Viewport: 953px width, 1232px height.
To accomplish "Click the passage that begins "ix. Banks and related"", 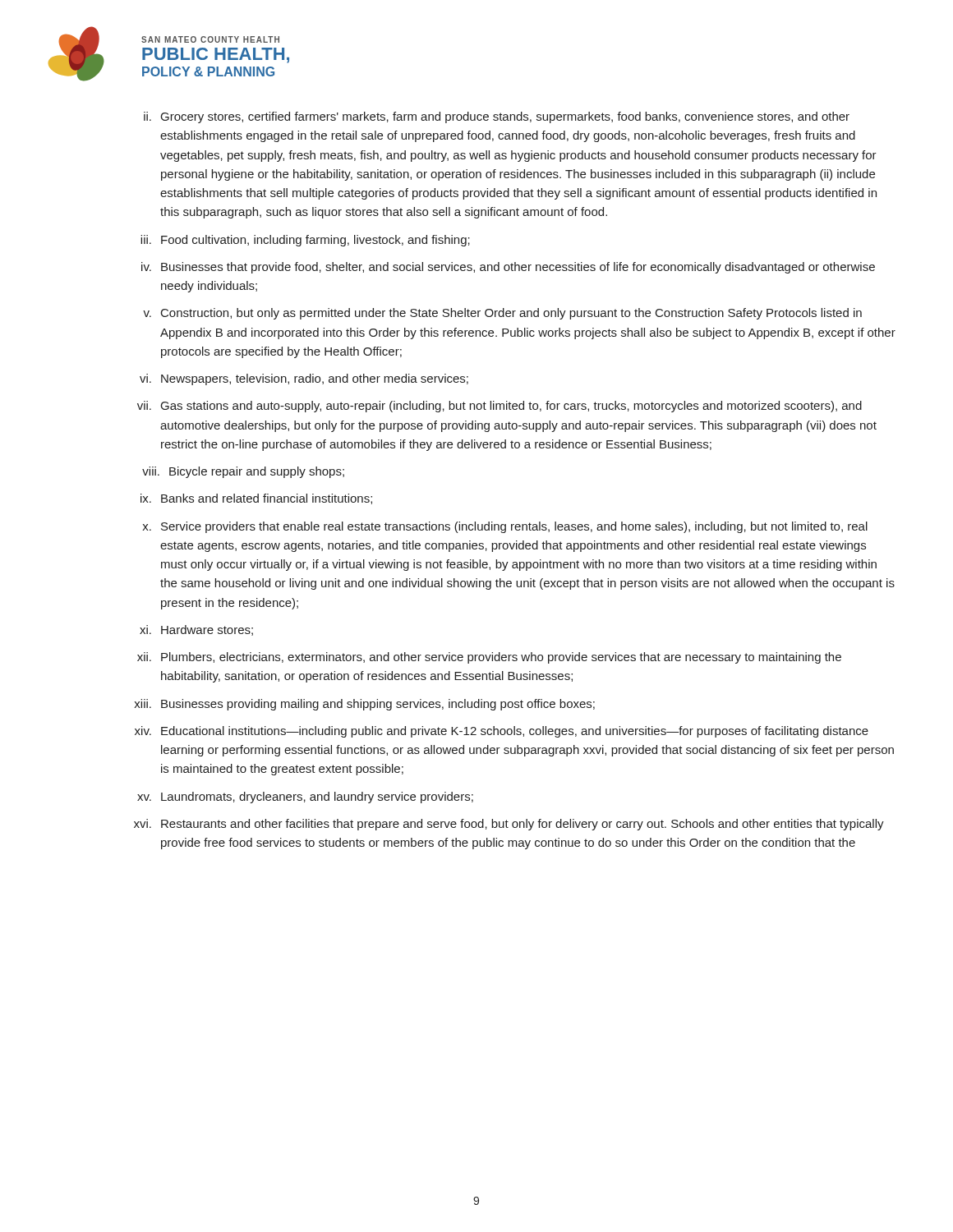I will click(256, 499).
